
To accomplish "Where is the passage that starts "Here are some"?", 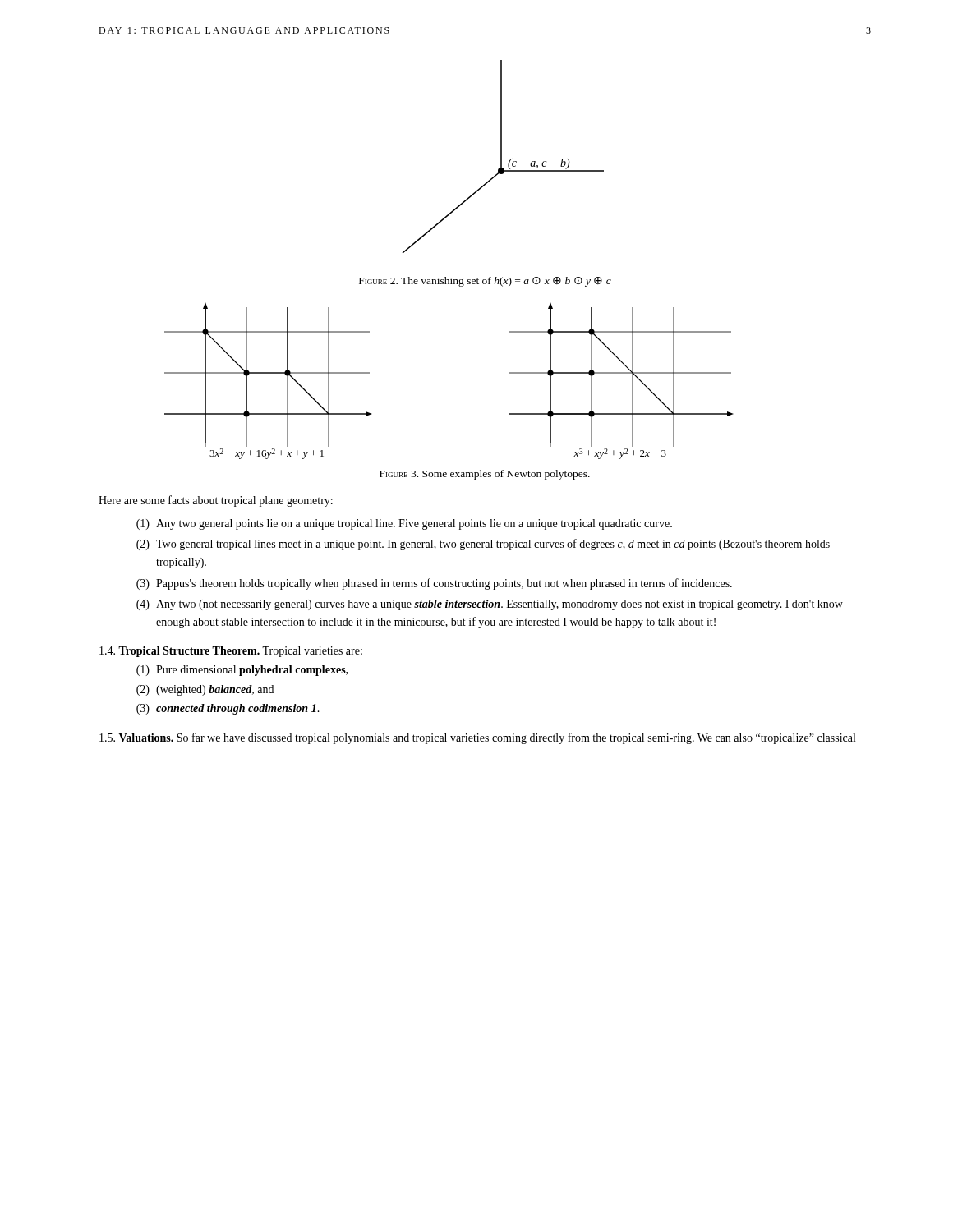I will click(x=216, y=501).
